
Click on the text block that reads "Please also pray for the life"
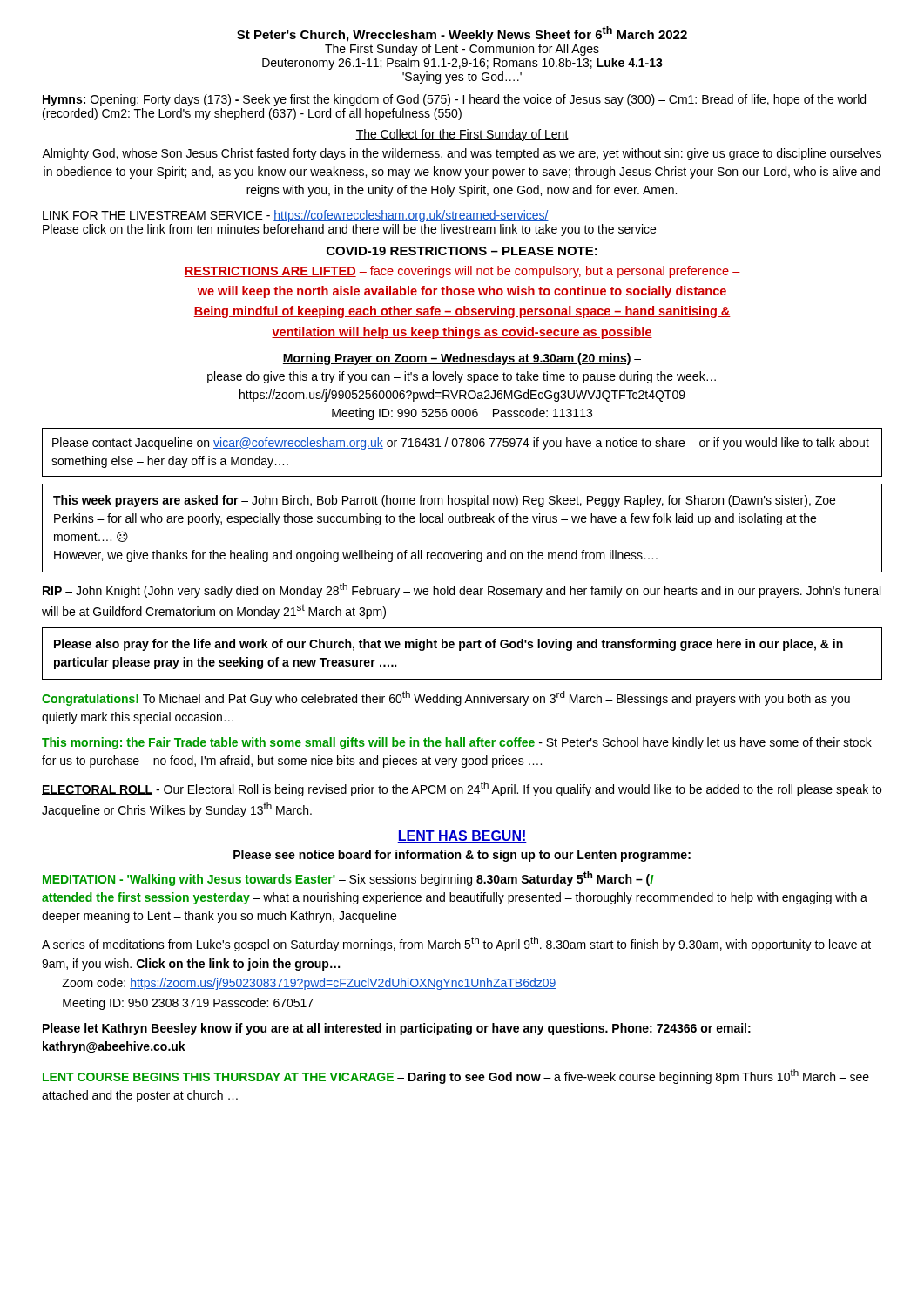tap(448, 653)
